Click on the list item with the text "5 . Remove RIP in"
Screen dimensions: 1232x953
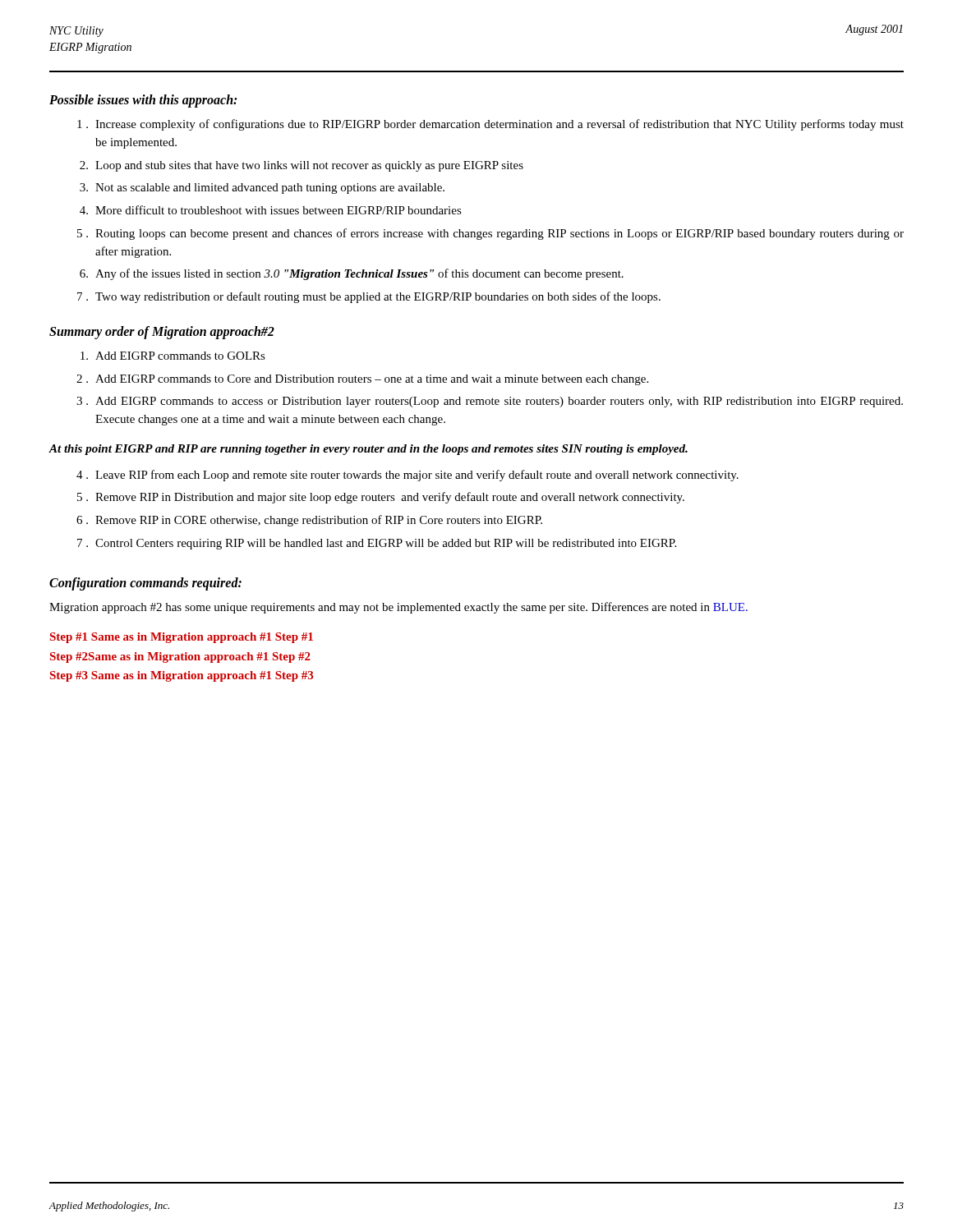[x=485, y=498]
